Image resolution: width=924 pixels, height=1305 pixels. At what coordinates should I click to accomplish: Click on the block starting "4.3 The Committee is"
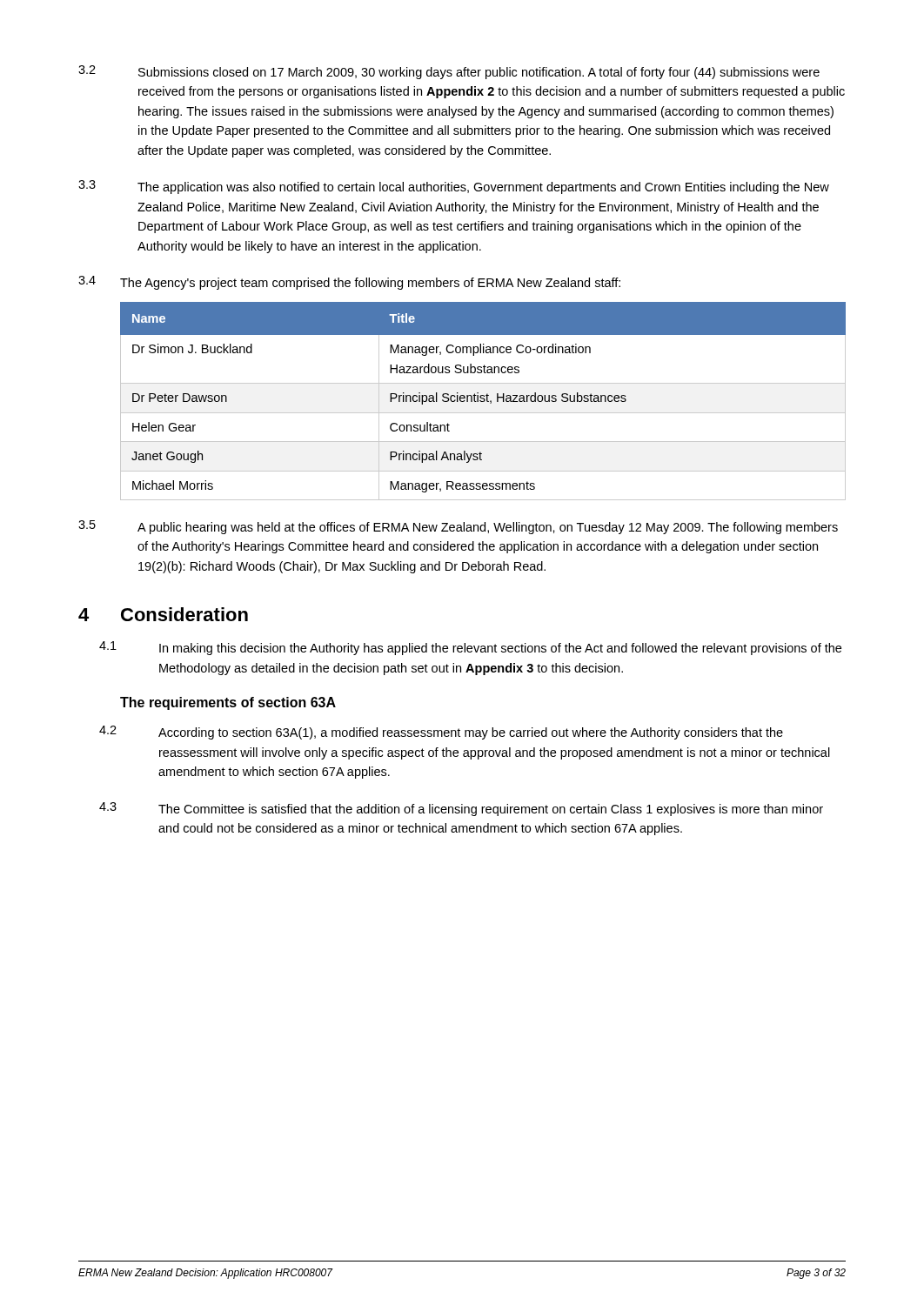pos(462,819)
